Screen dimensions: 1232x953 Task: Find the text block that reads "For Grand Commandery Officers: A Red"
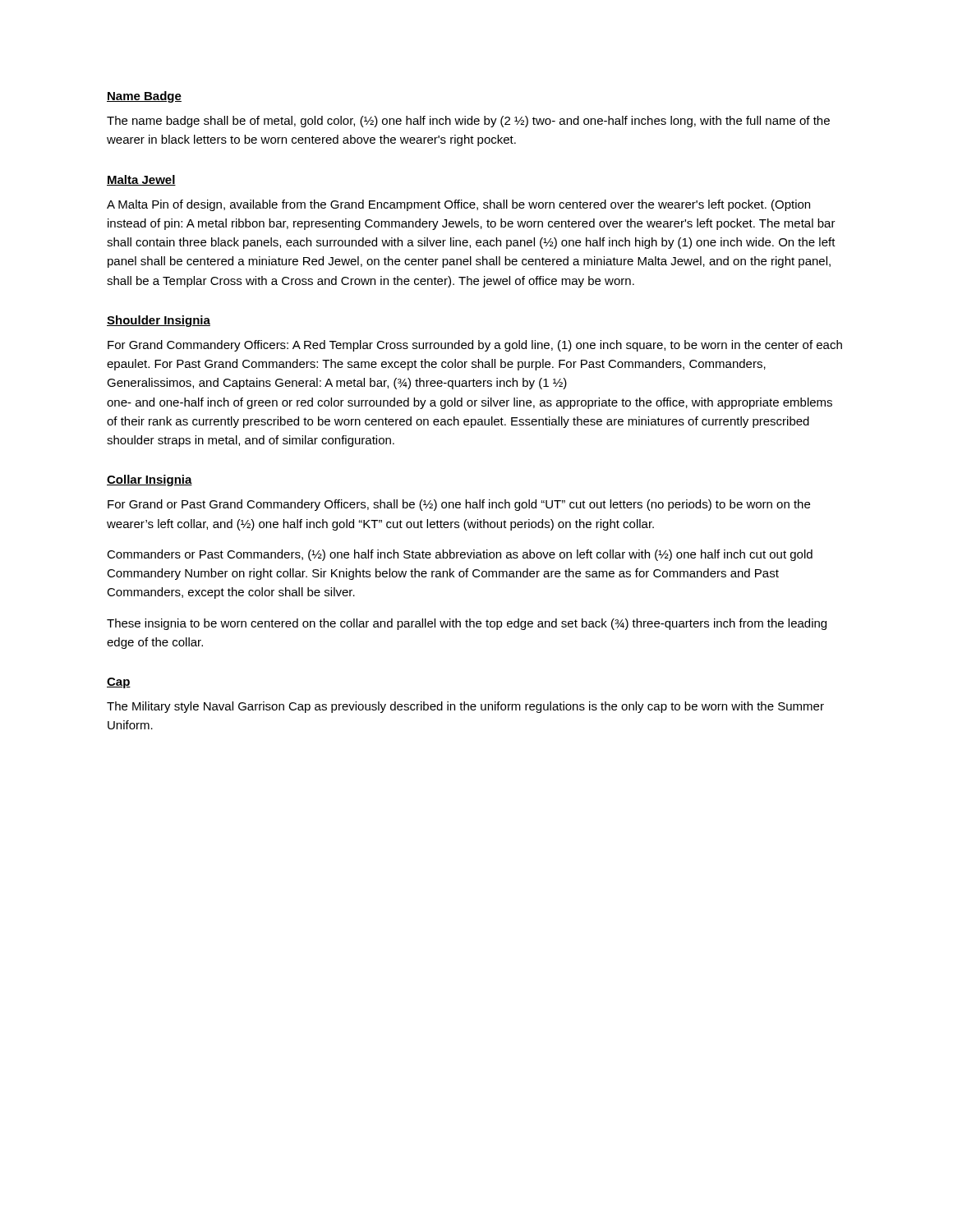pyautogui.click(x=475, y=392)
